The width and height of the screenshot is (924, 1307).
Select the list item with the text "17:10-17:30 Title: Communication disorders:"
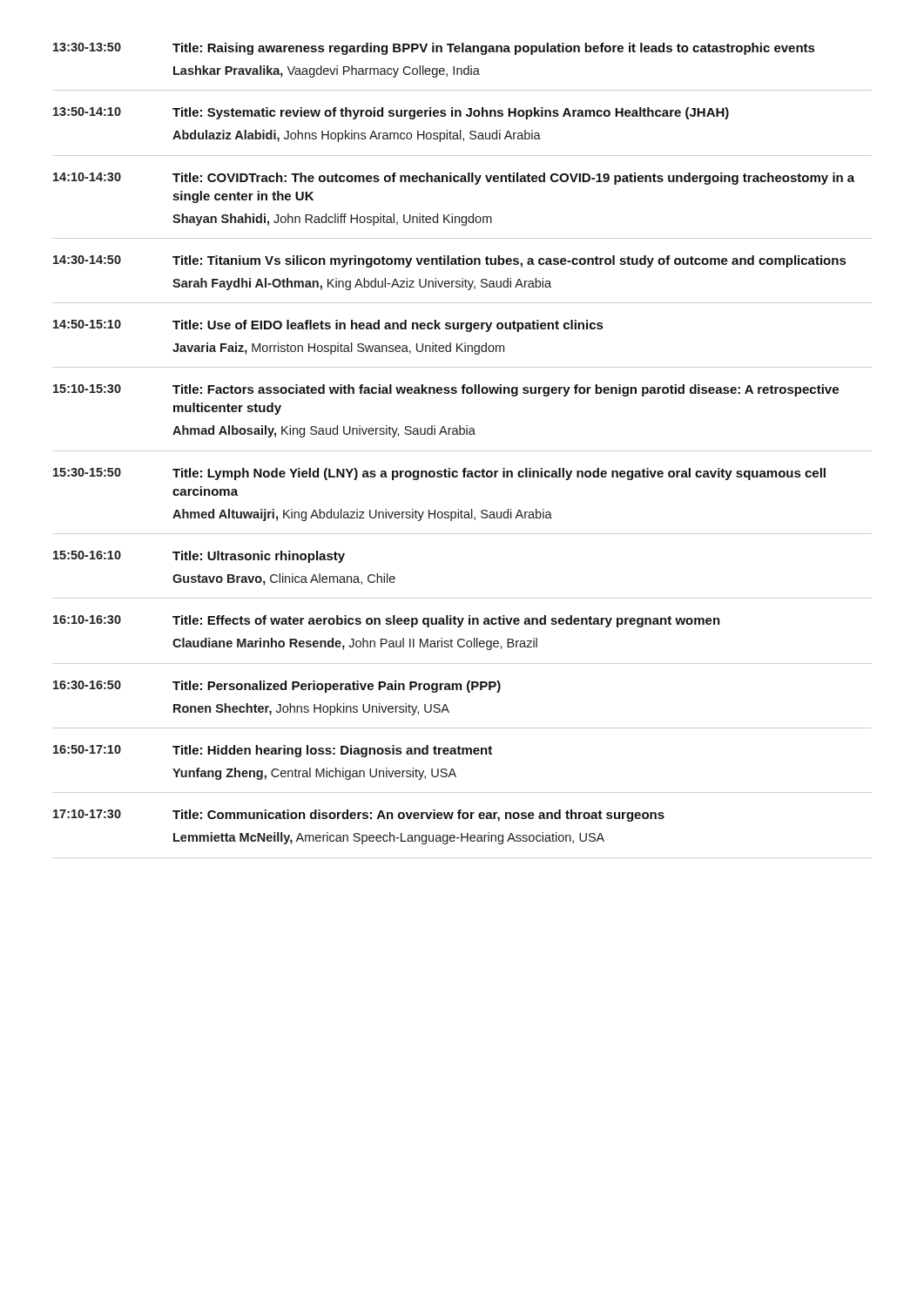click(x=462, y=826)
